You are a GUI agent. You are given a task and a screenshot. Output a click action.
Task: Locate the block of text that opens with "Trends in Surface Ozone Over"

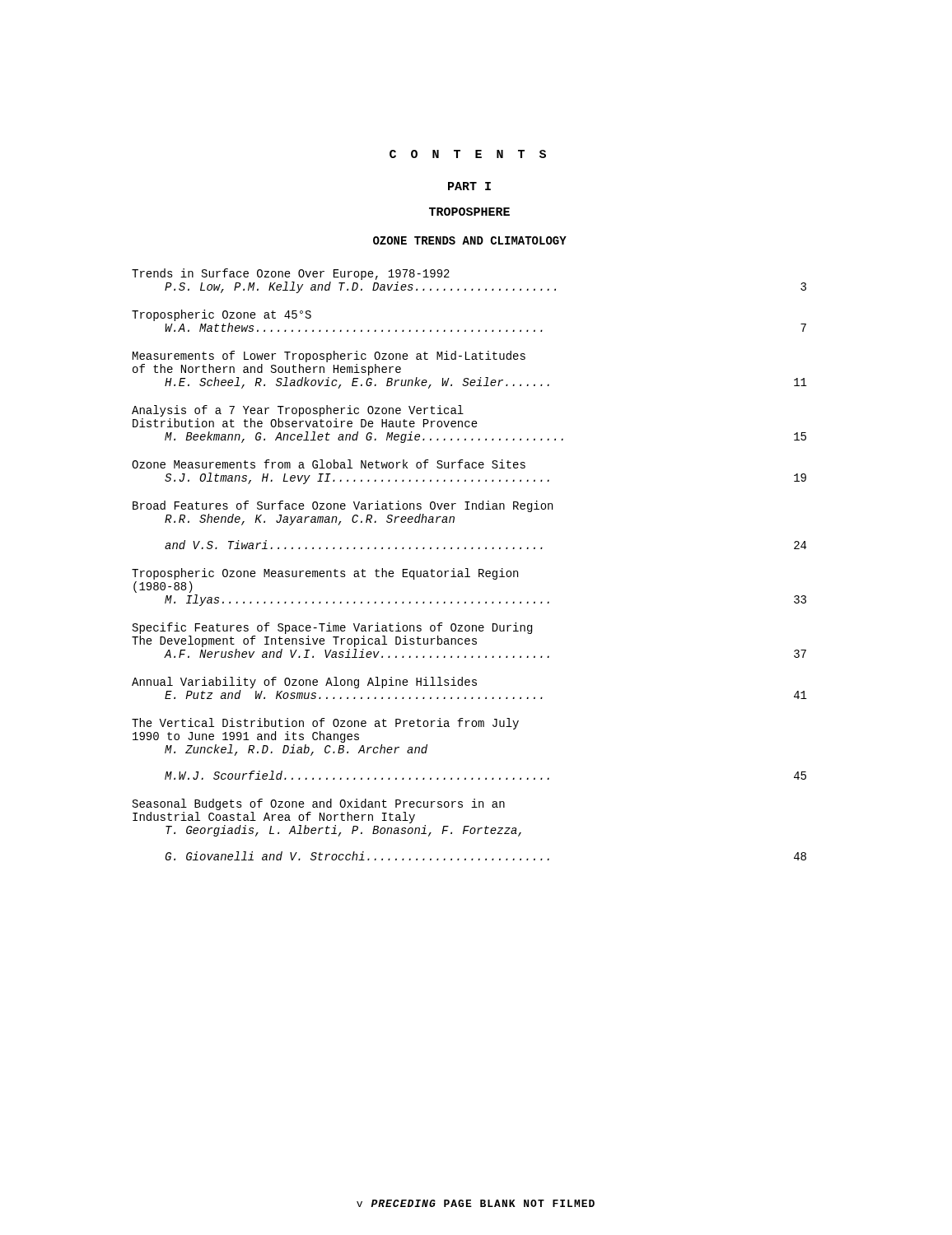coord(469,281)
